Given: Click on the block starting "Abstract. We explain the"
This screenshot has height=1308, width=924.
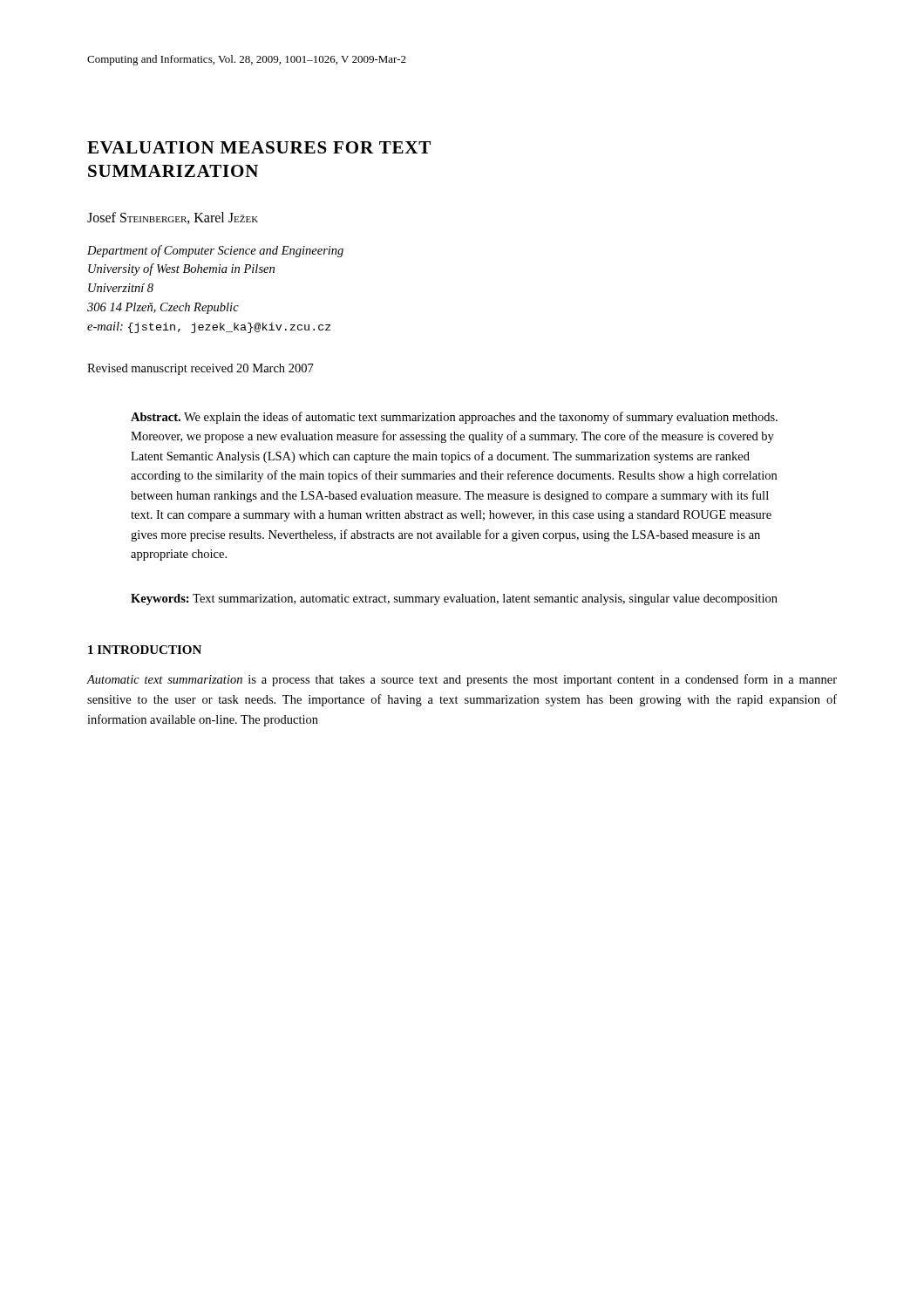Looking at the screenshot, I should (454, 485).
